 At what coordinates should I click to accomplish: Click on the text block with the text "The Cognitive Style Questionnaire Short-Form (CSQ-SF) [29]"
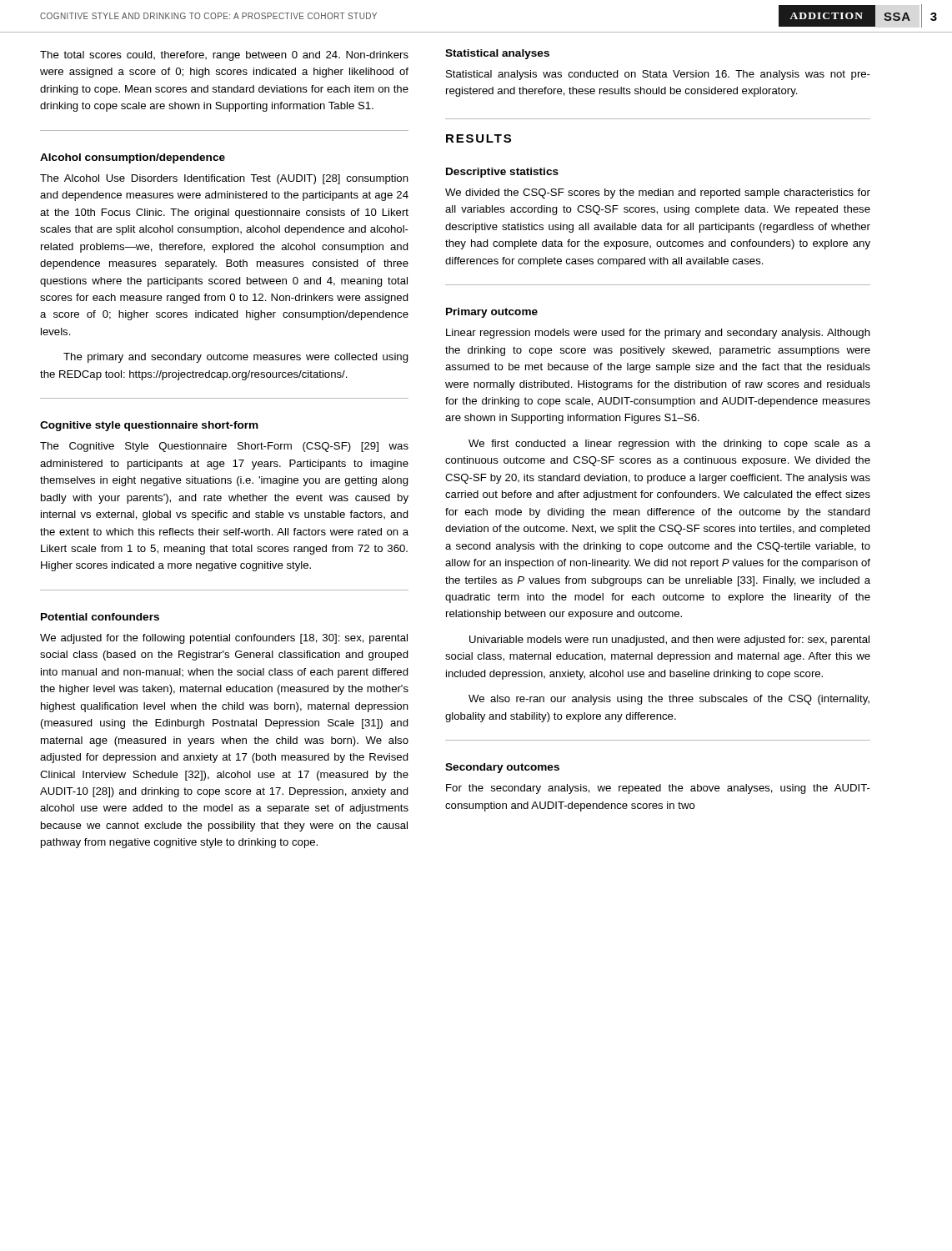224,506
